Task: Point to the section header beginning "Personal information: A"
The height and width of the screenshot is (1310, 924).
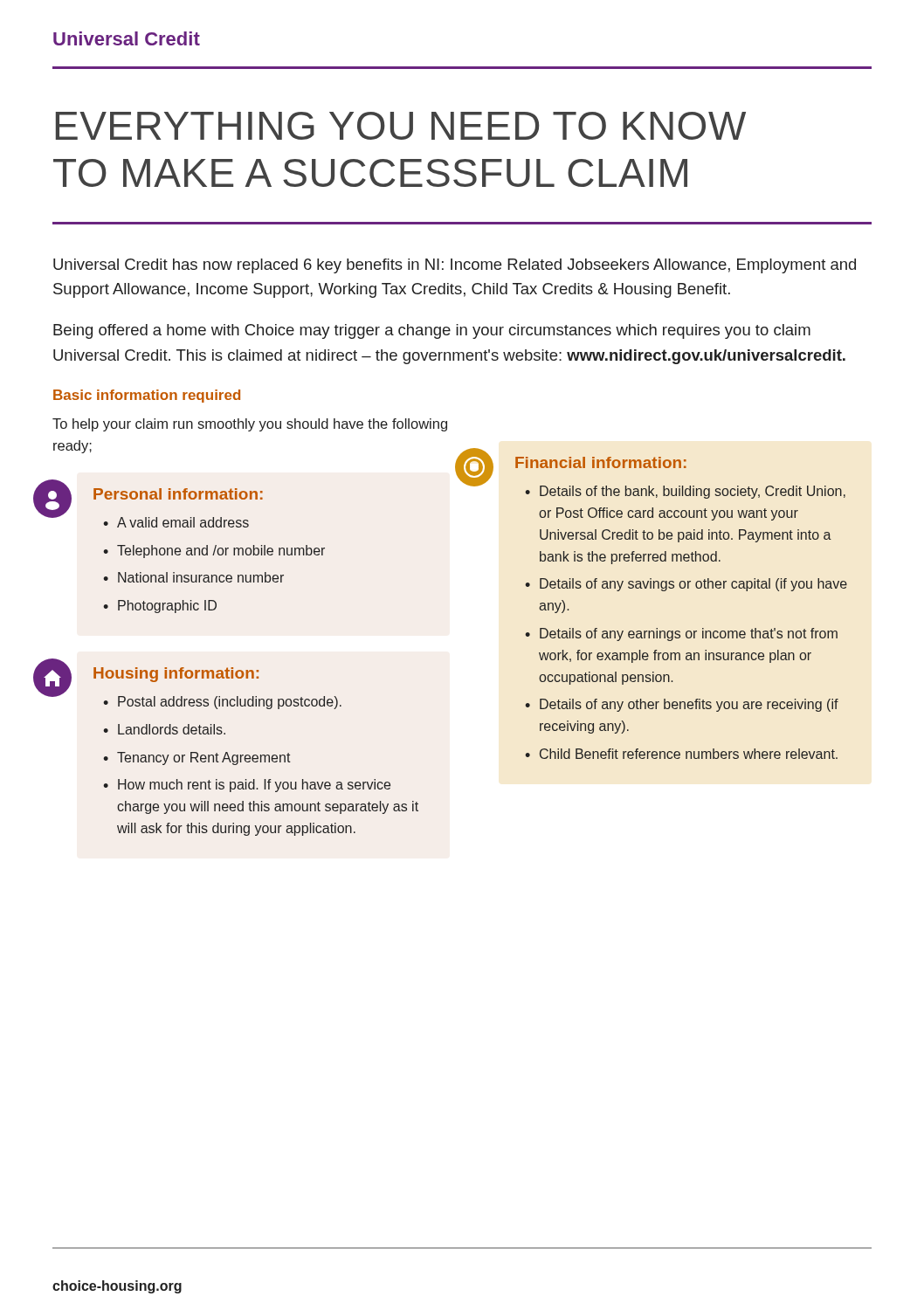Action: 263,554
